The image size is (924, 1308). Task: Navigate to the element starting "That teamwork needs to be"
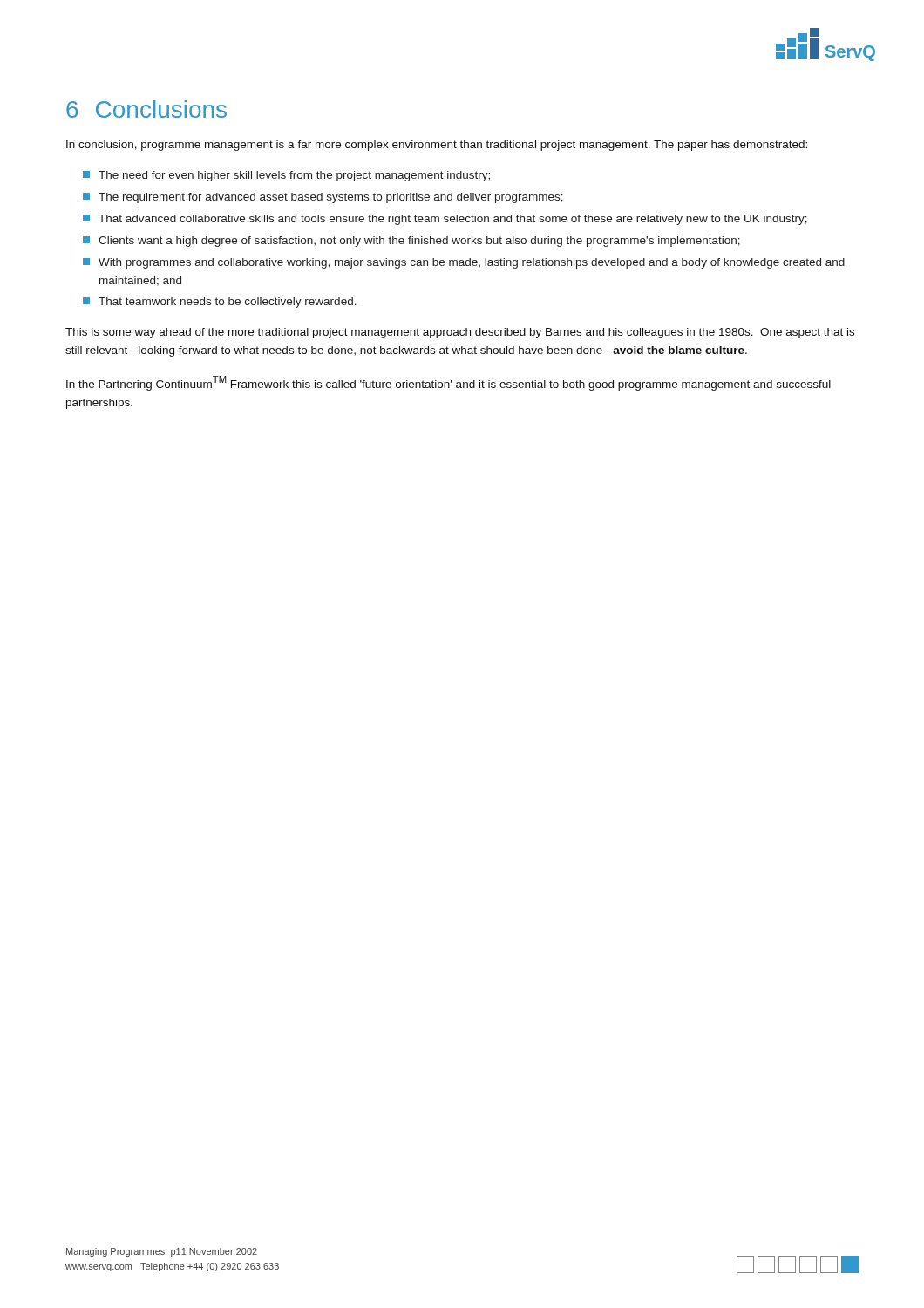pyautogui.click(x=228, y=302)
